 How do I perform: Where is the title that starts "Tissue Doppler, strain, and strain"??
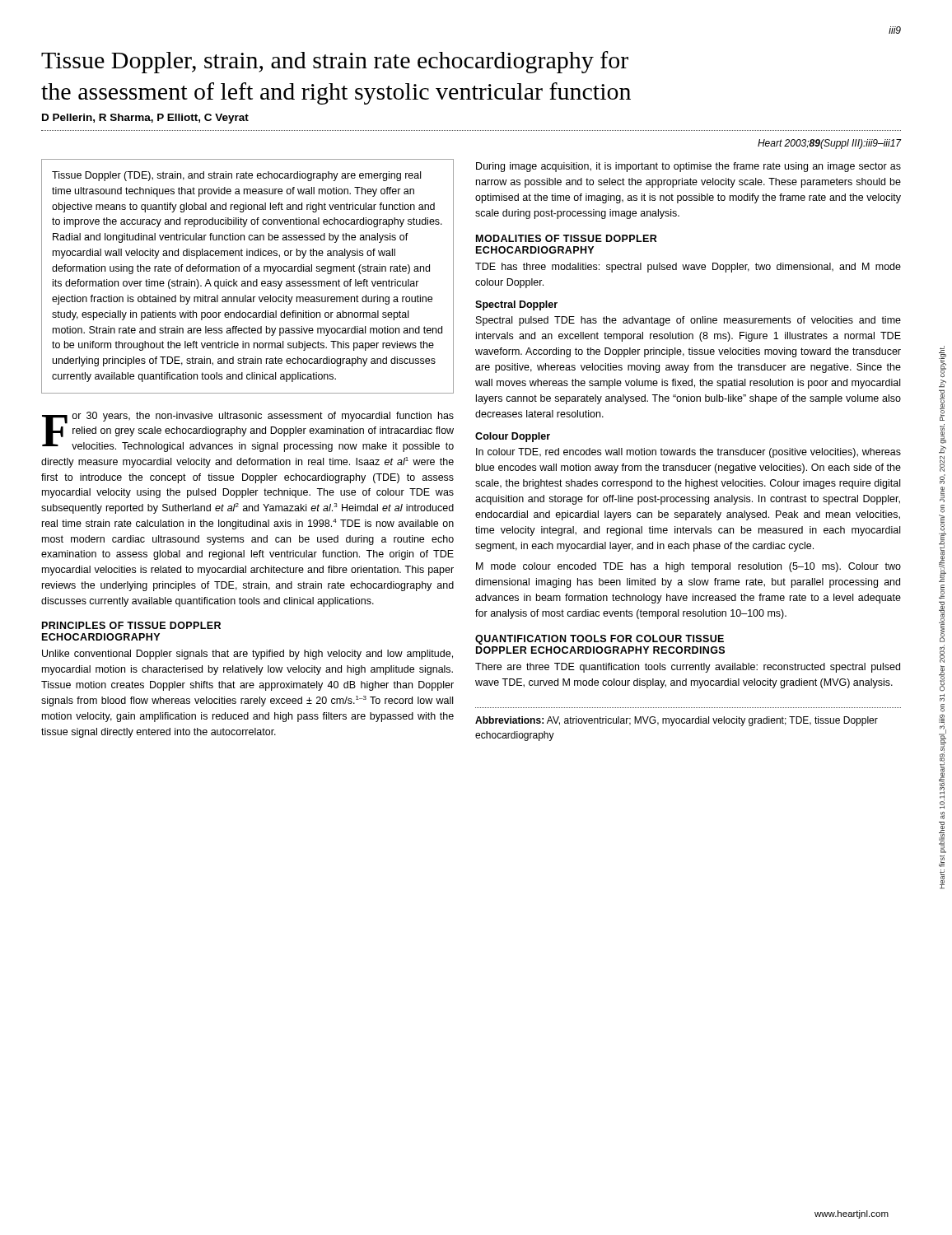471,75
